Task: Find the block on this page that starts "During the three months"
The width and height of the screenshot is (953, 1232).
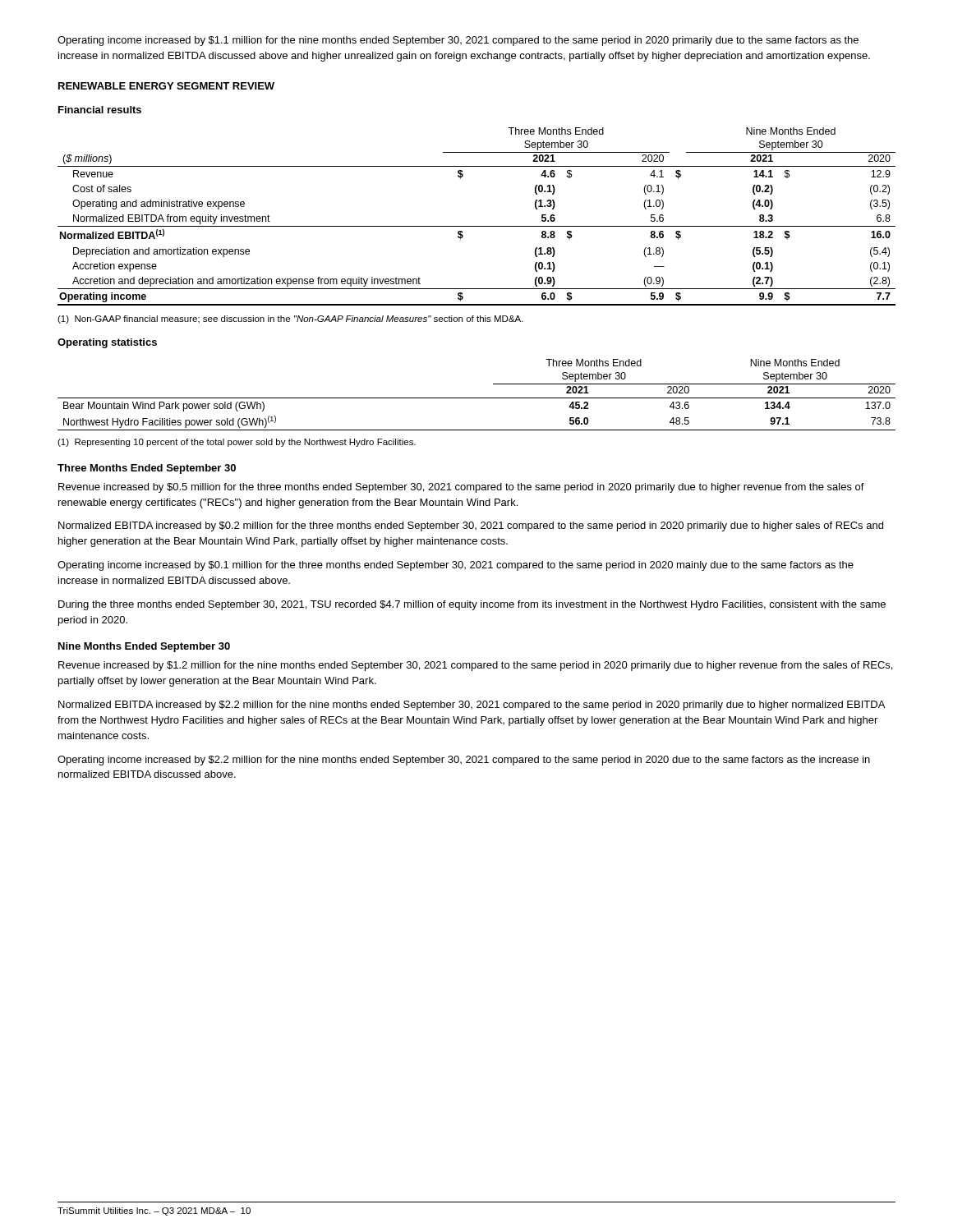Action: coord(476,612)
